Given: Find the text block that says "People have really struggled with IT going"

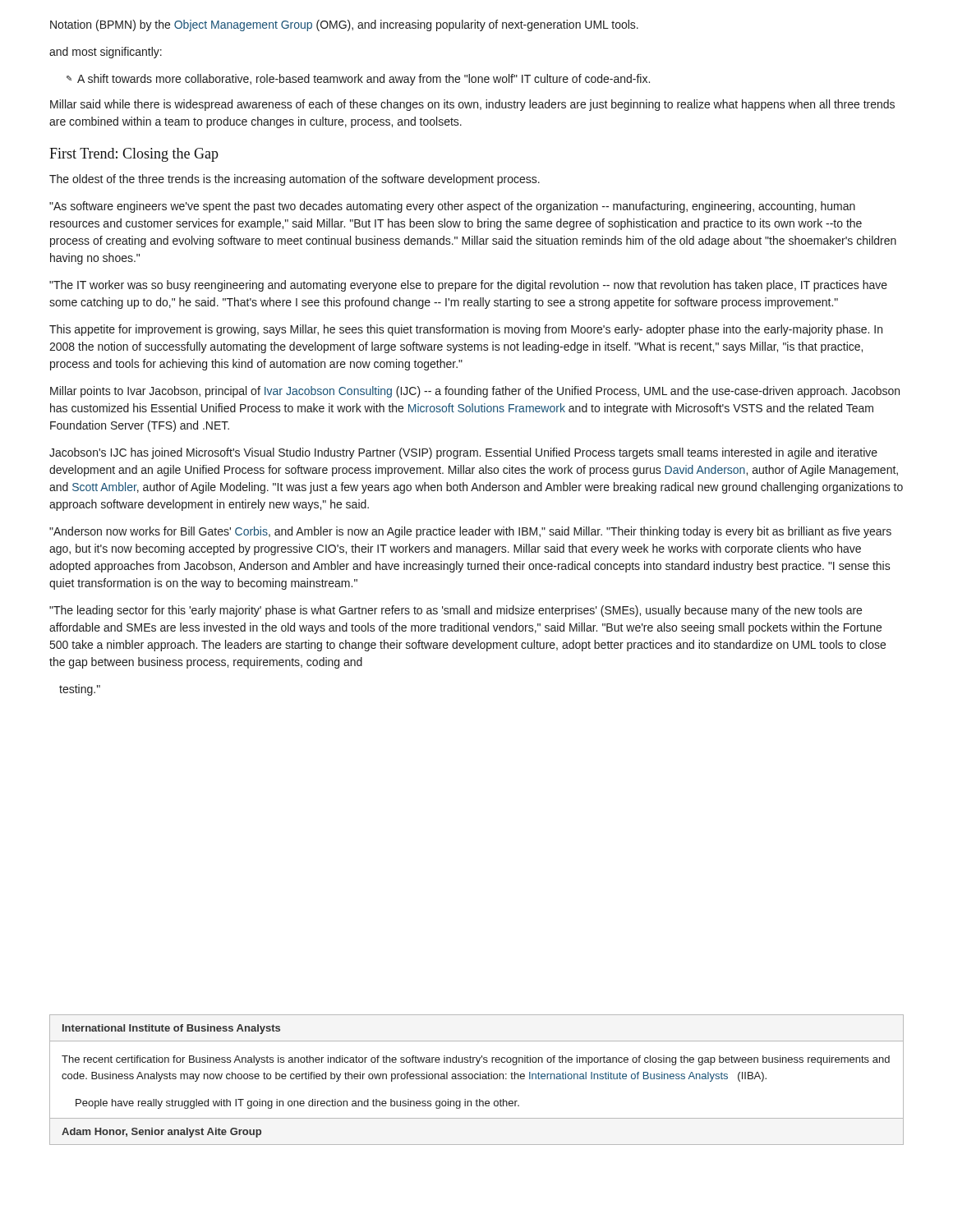Looking at the screenshot, I should pos(297,1103).
